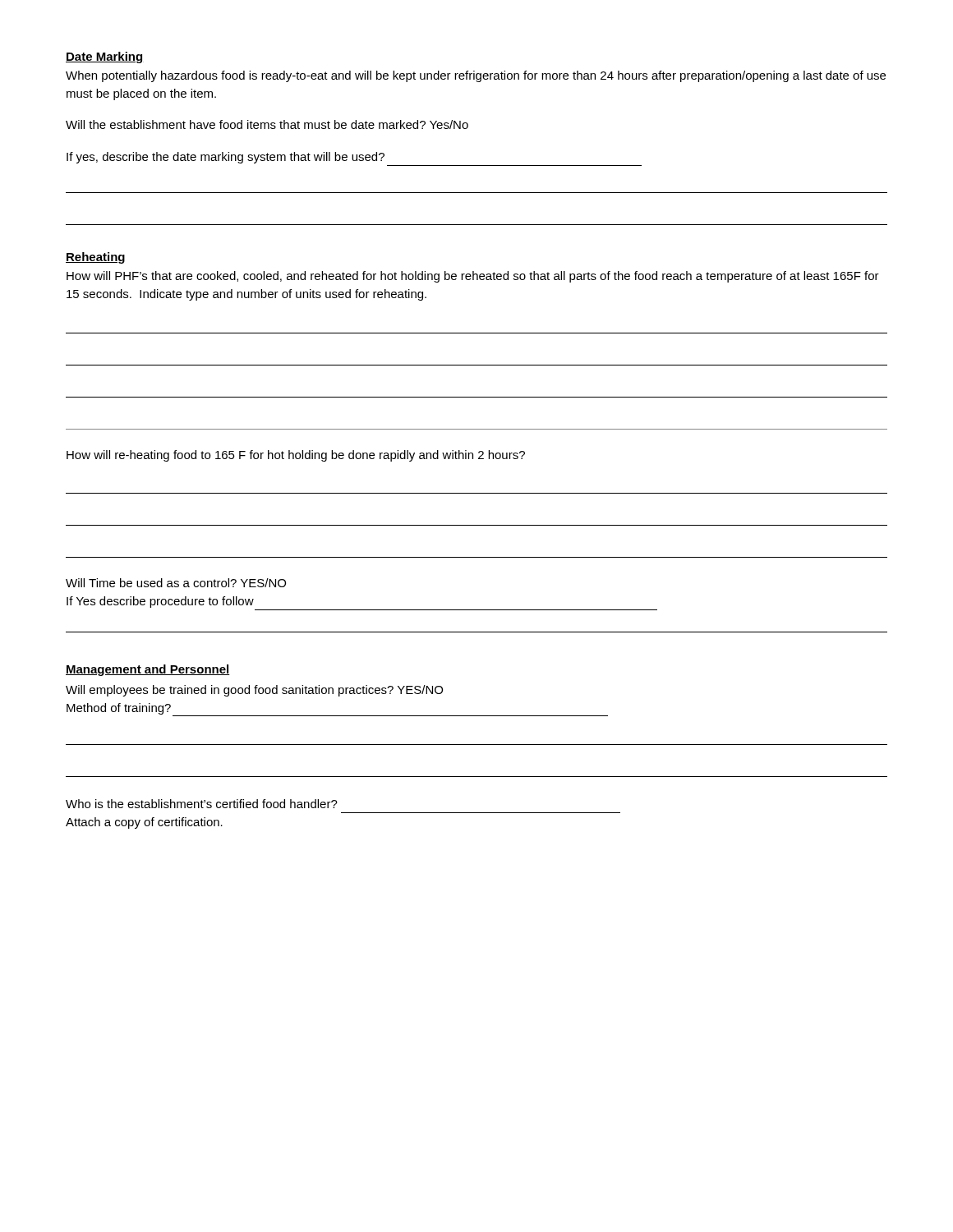Locate the block of text that opens with "Will Time be used as a"
Viewport: 953px width, 1232px height.
click(x=176, y=583)
